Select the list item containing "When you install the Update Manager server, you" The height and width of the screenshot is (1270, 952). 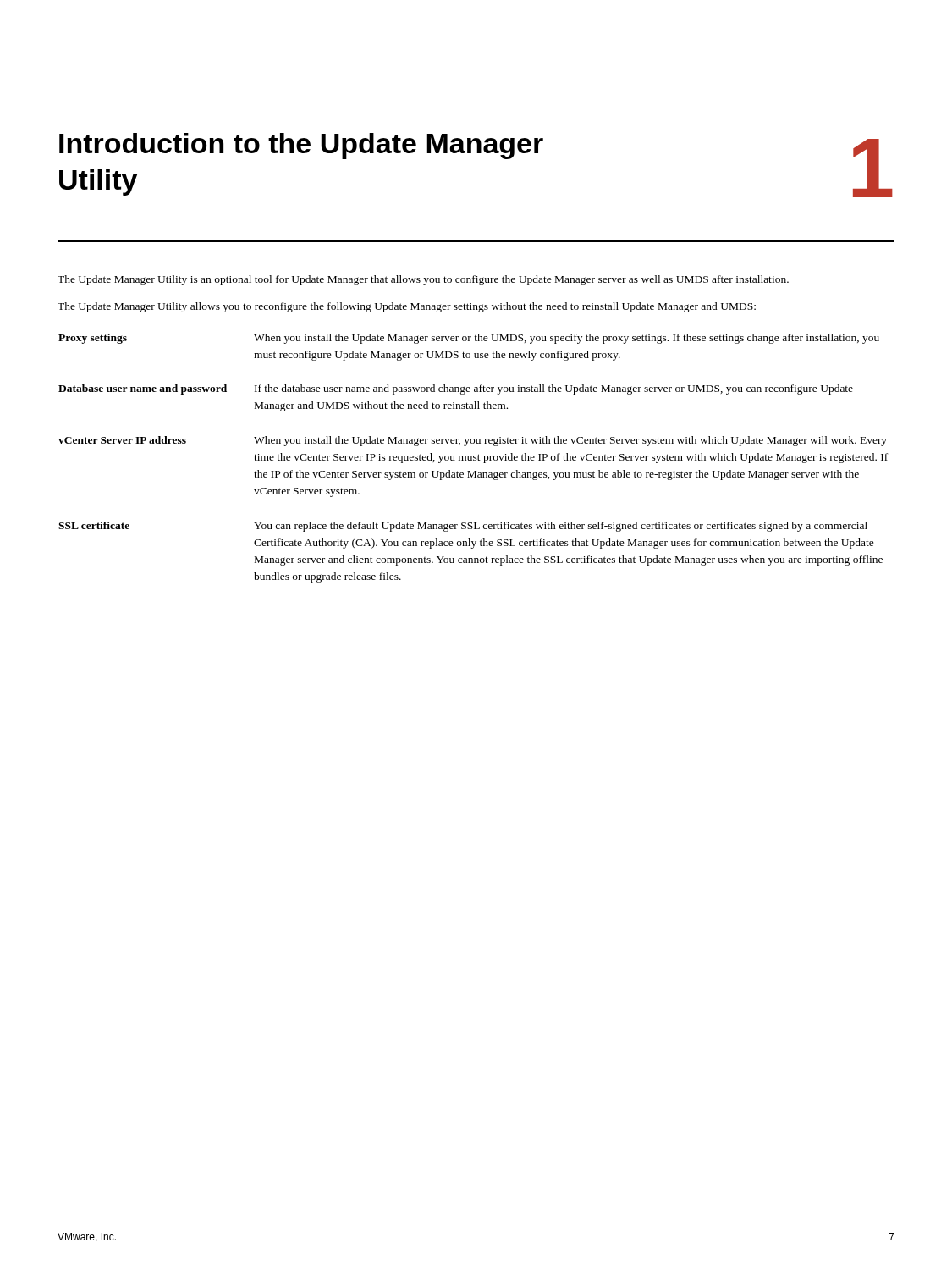pyautogui.click(x=571, y=465)
